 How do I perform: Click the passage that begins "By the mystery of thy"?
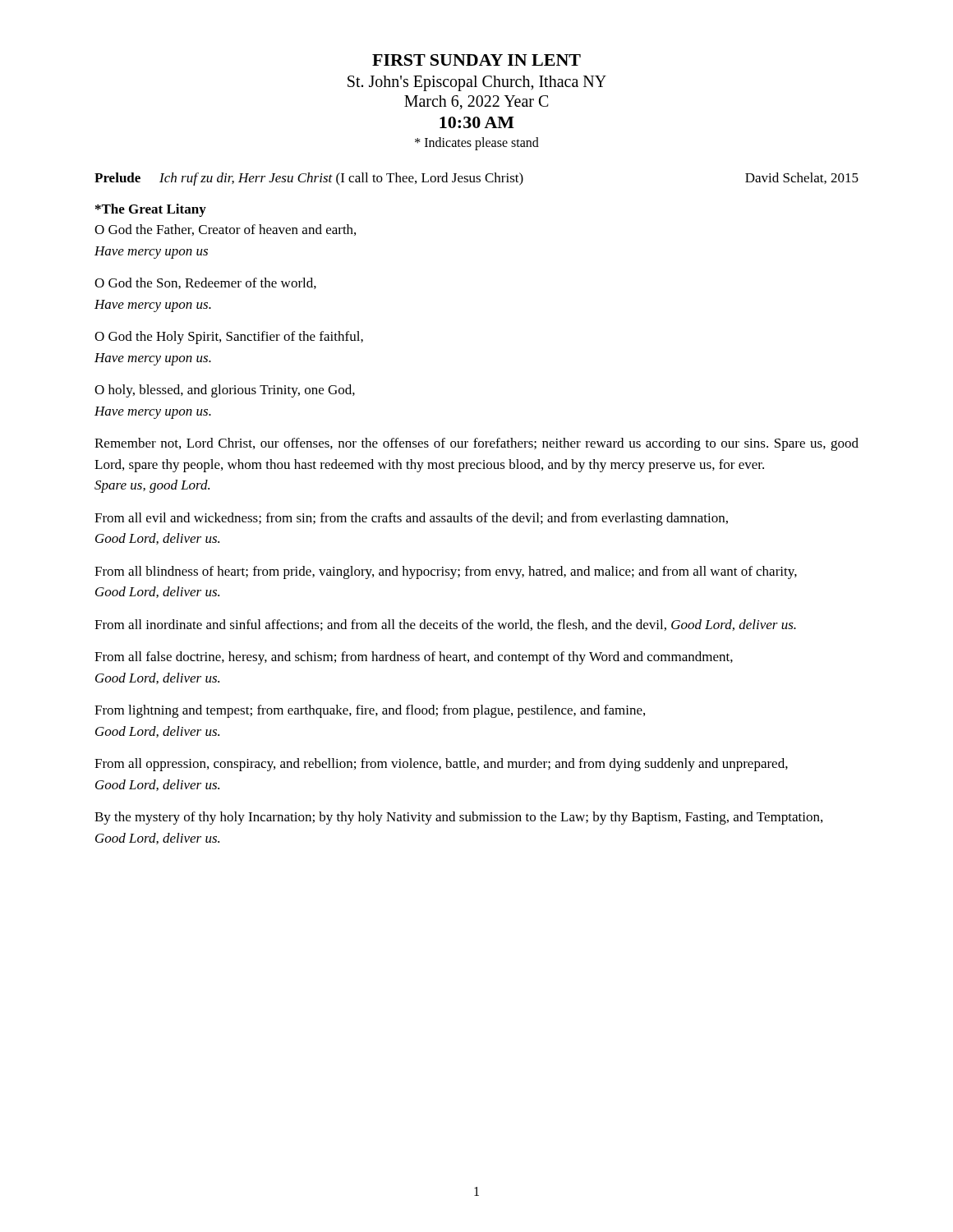pyautogui.click(x=476, y=828)
